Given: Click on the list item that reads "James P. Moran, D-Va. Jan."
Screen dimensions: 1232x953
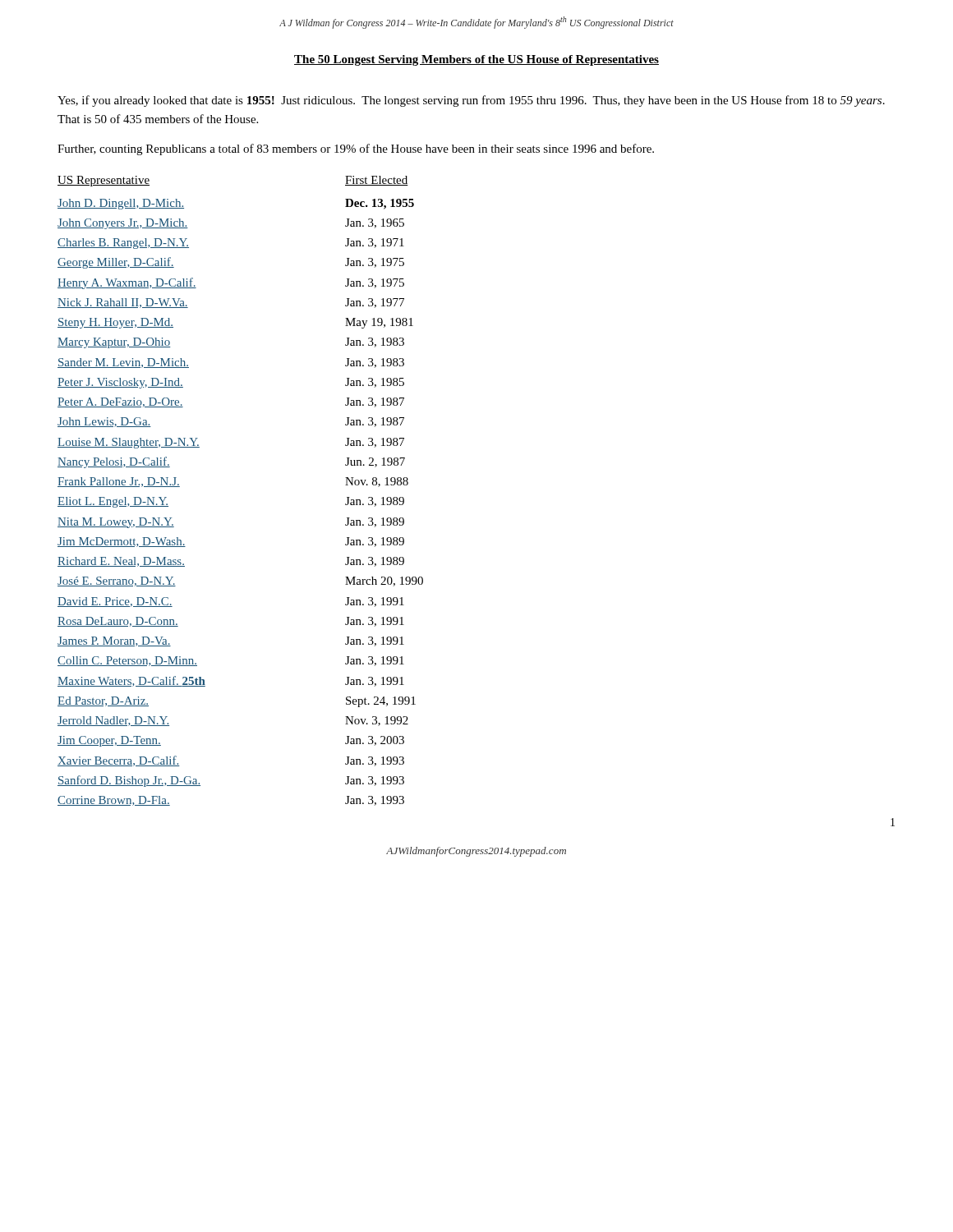Looking at the screenshot, I should (x=96, y=641).
